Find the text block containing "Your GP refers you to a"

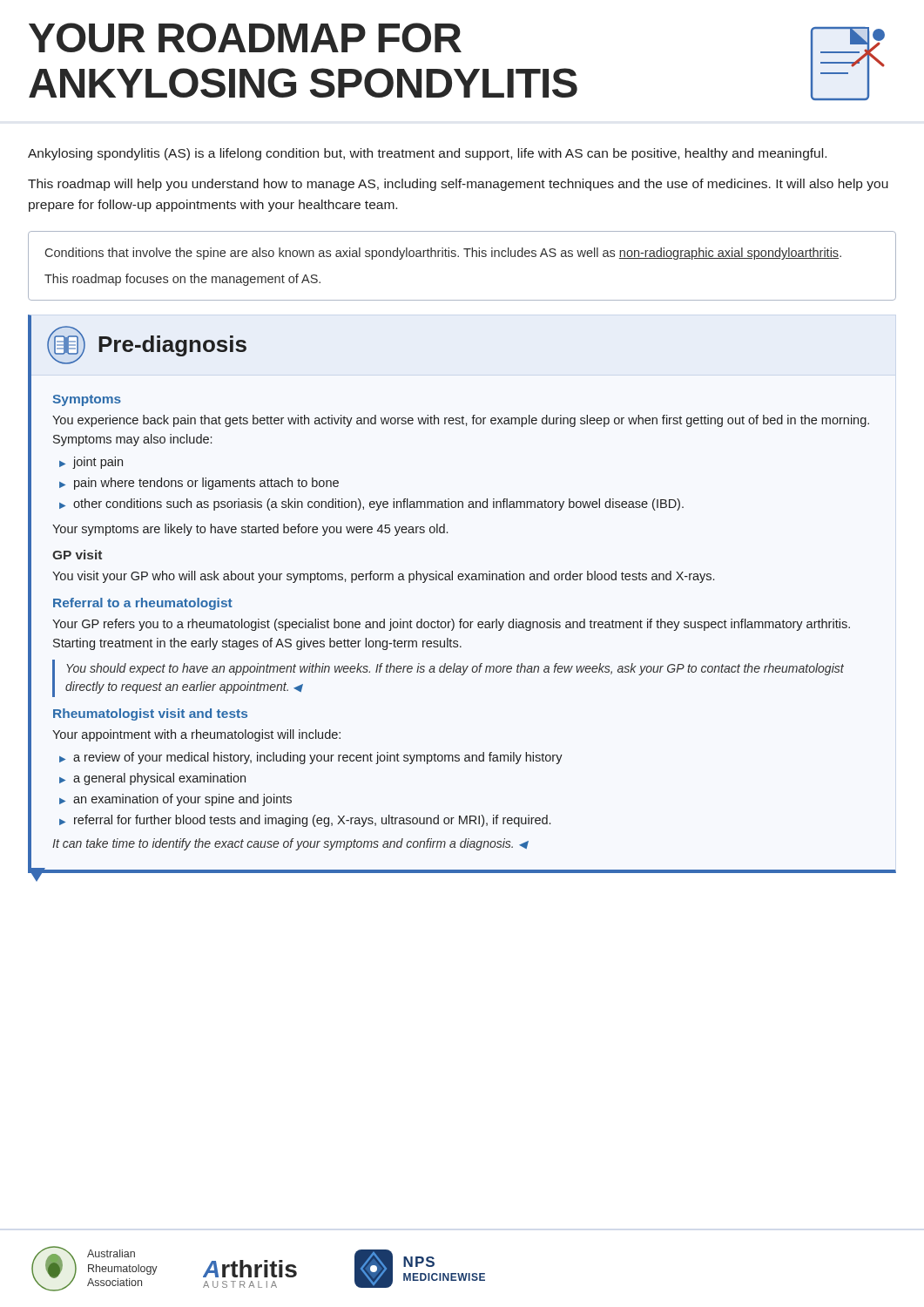tap(452, 633)
